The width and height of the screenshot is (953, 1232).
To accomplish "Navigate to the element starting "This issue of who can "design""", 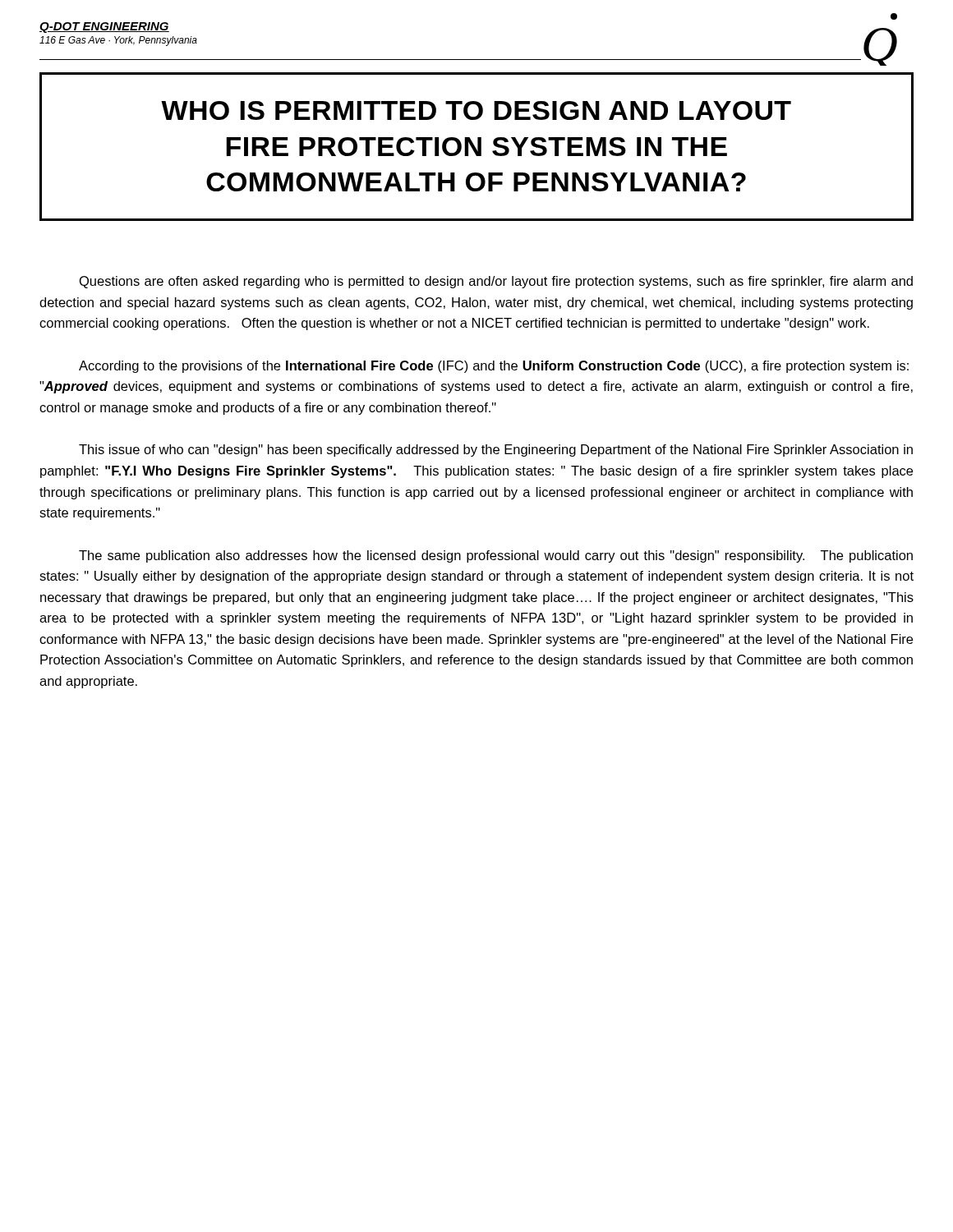I will 476,481.
